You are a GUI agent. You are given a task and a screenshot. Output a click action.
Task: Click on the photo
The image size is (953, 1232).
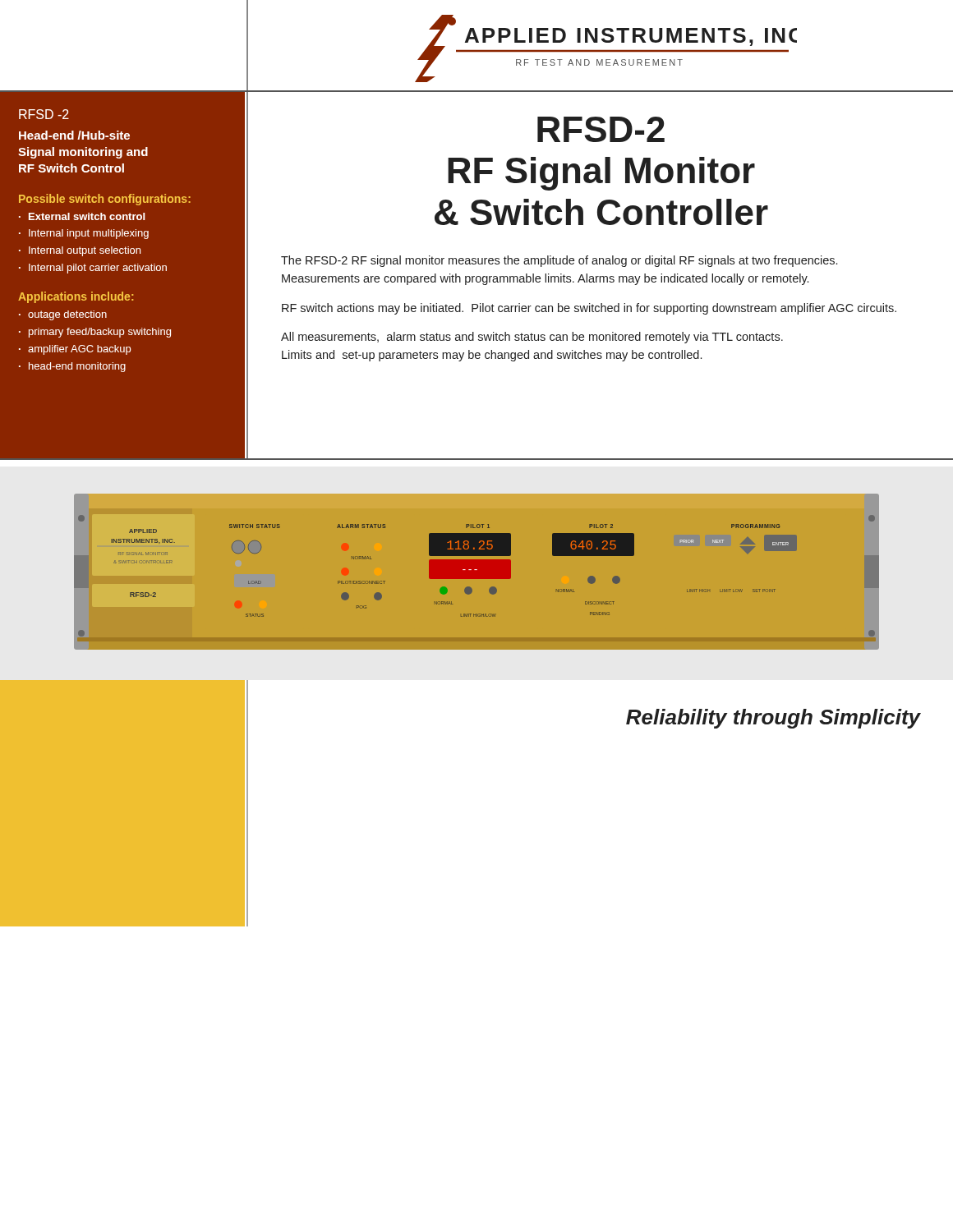(476, 573)
